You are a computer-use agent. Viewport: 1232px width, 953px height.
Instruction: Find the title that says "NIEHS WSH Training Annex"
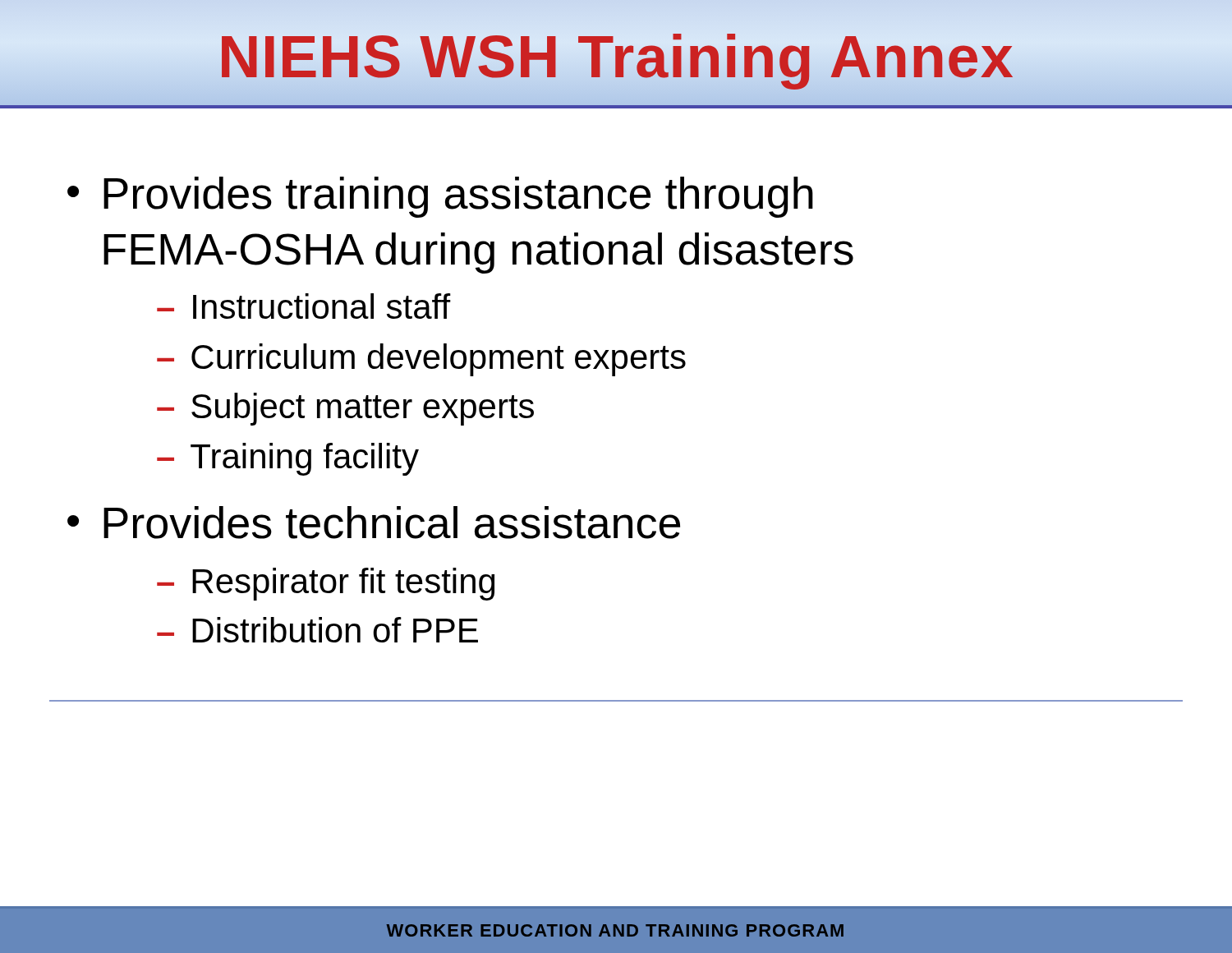point(616,57)
